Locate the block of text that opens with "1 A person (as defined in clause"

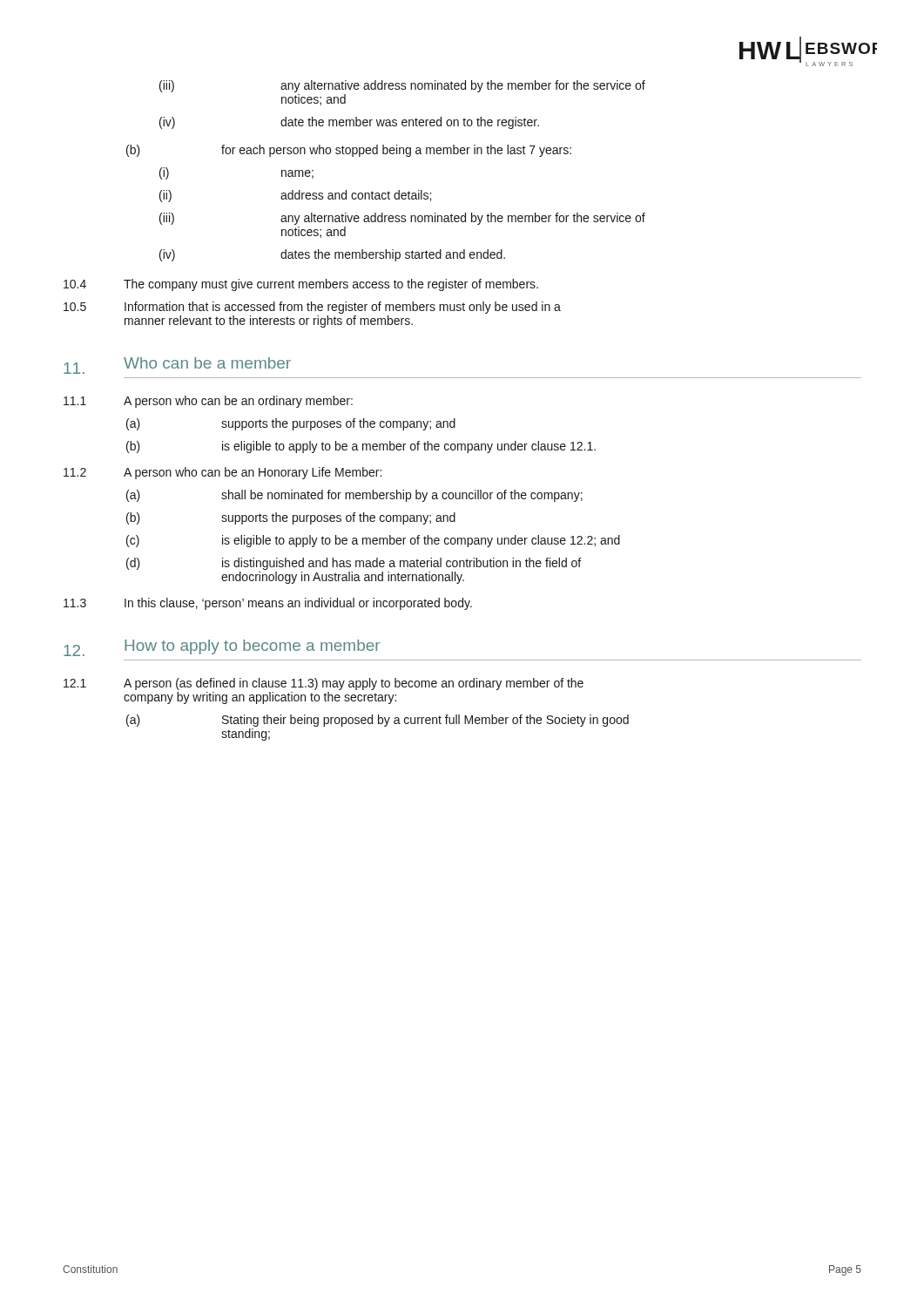[462, 690]
